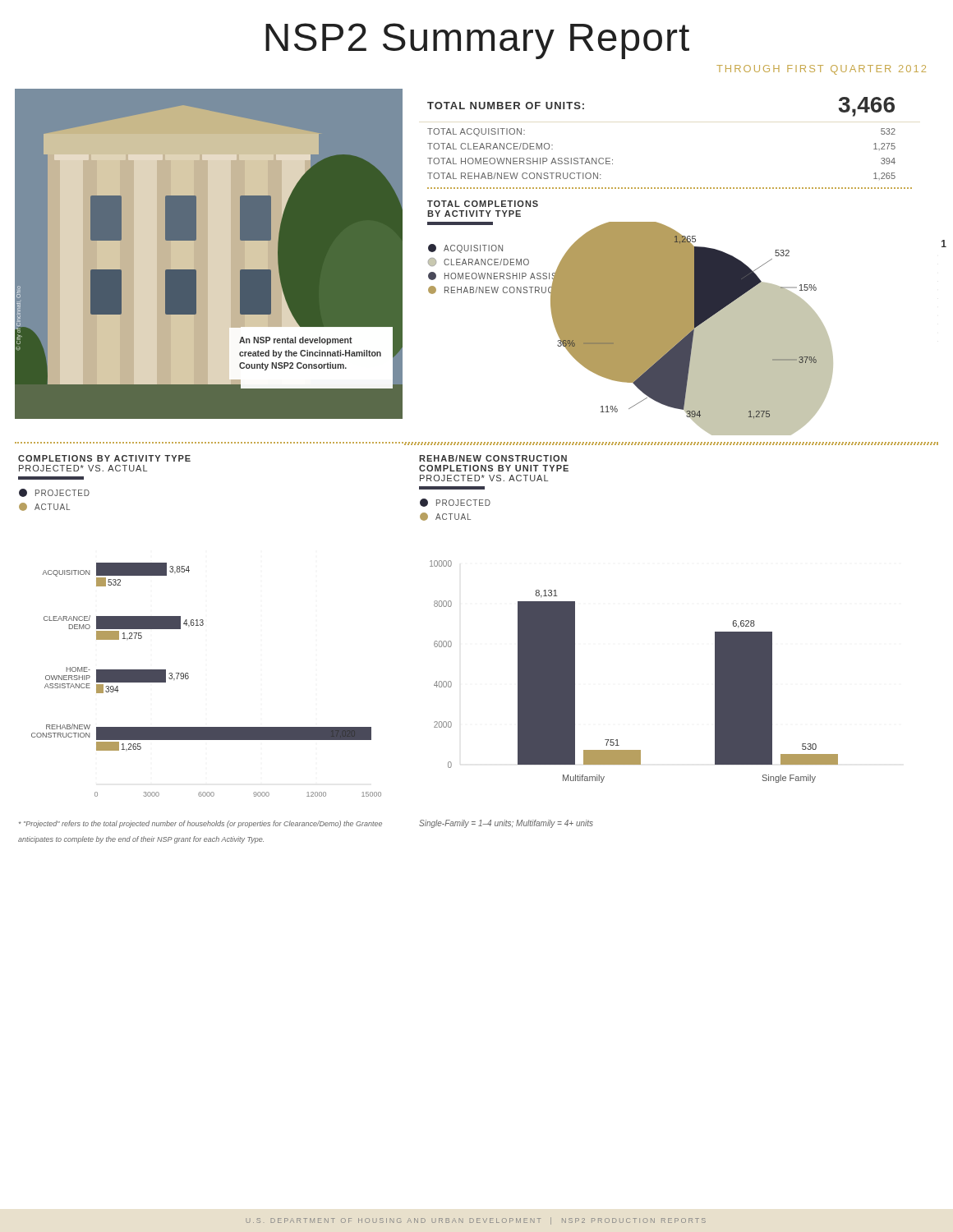This screenshot has width=953, height=1232.
Task: Locate the text starting "Through First Quarter 2012"
Action: point(822,69)
